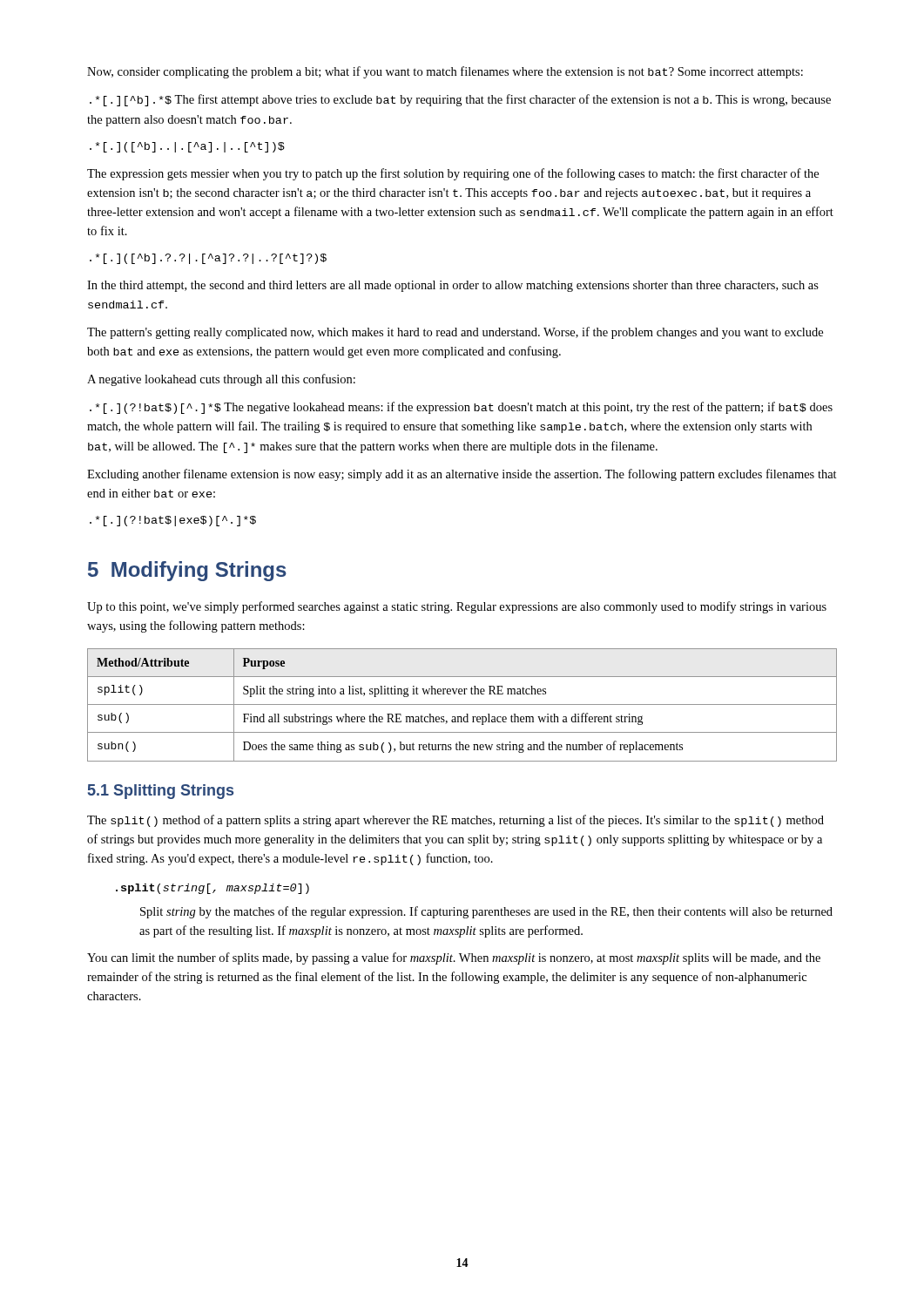Locate the block of text that opens with "The expression gets messier when you try"
Viewport: 924px width, 1307px height.
click(460, 202)
